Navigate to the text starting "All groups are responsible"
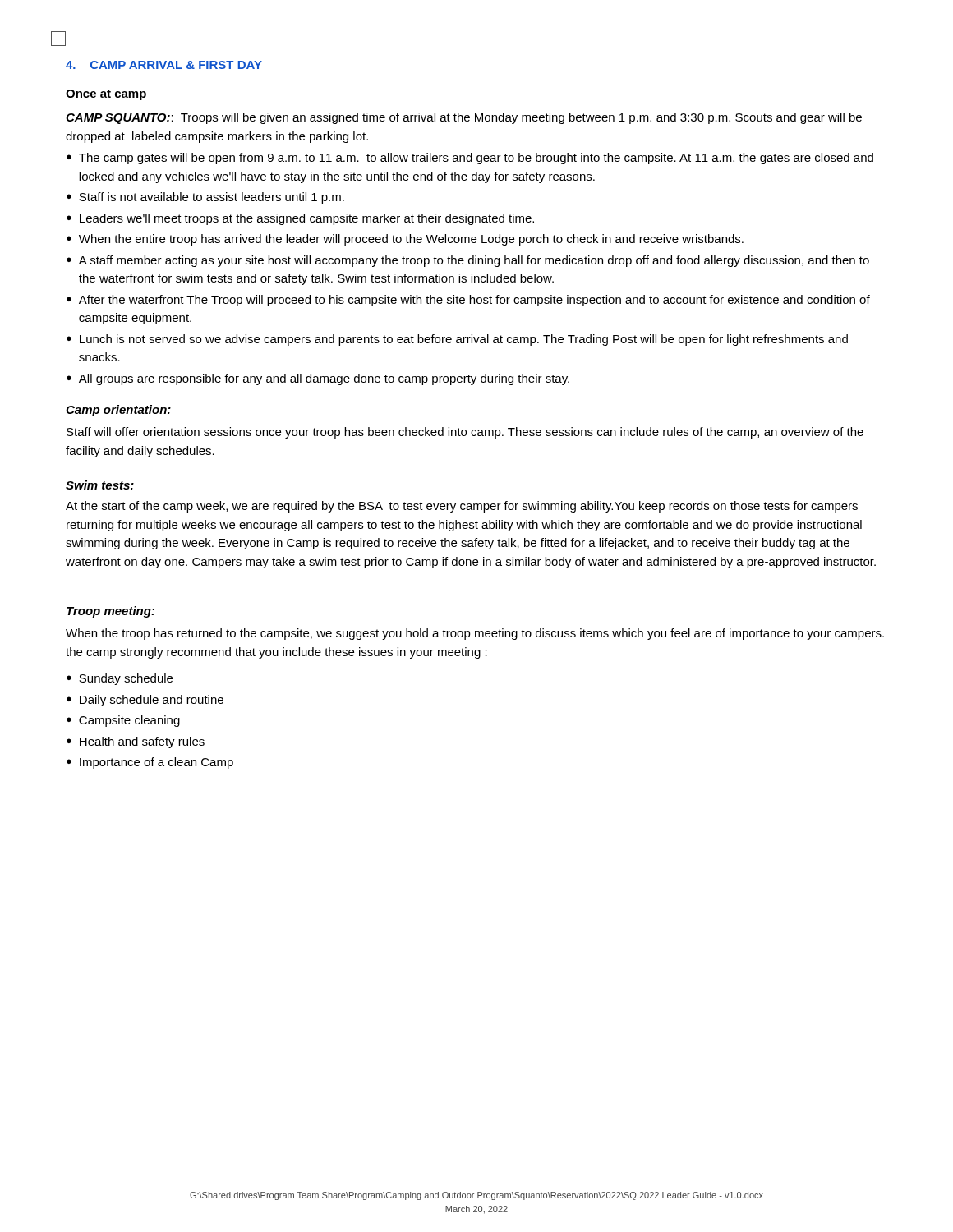Image resolution: width=953 pixels, height=1232 pixels. 325,378
